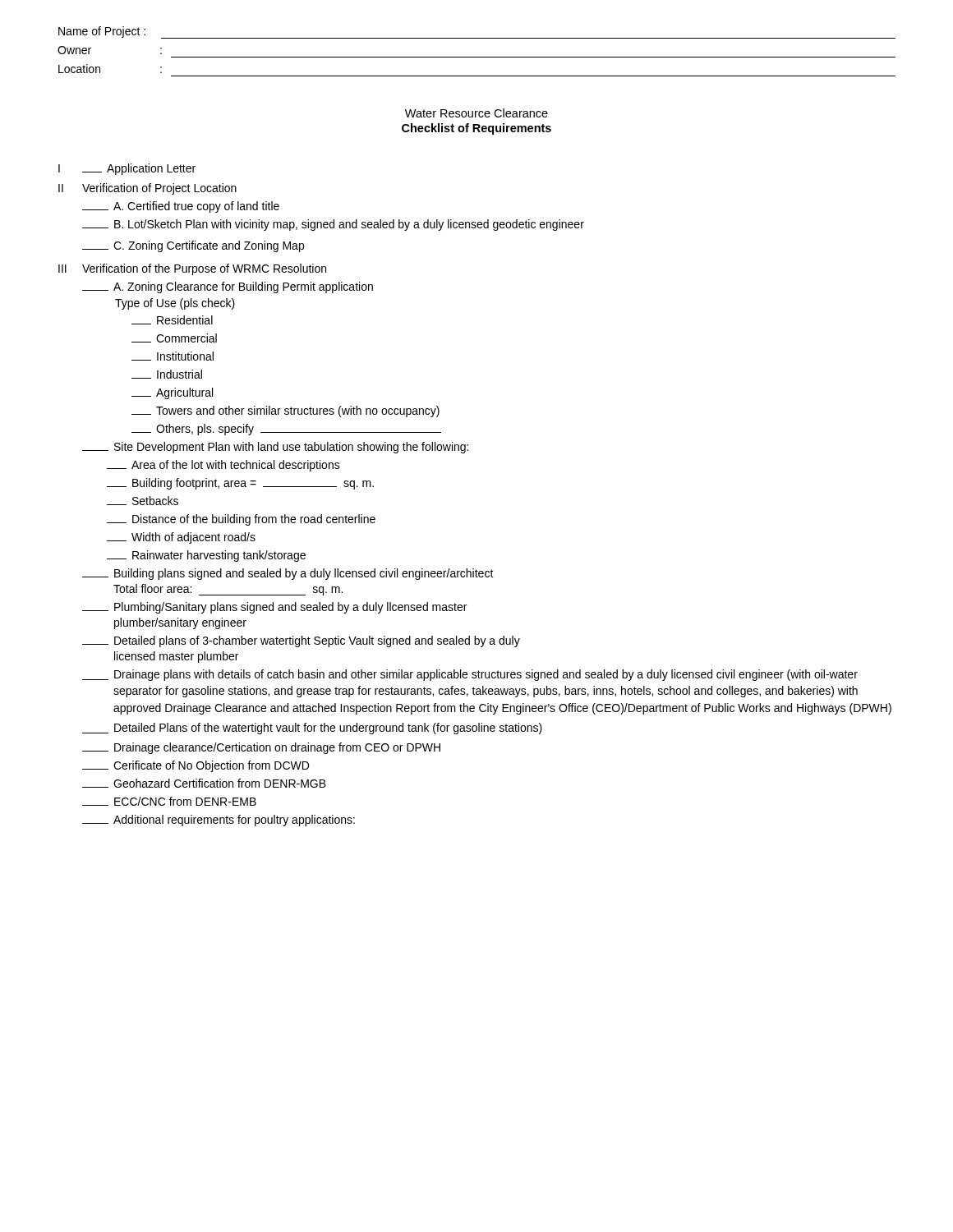Locate the list item with the text "Rainwater harvesting tank/storage"
Image resolution: width=953 pixels, height=1232 pixels.
click(206, 556)
